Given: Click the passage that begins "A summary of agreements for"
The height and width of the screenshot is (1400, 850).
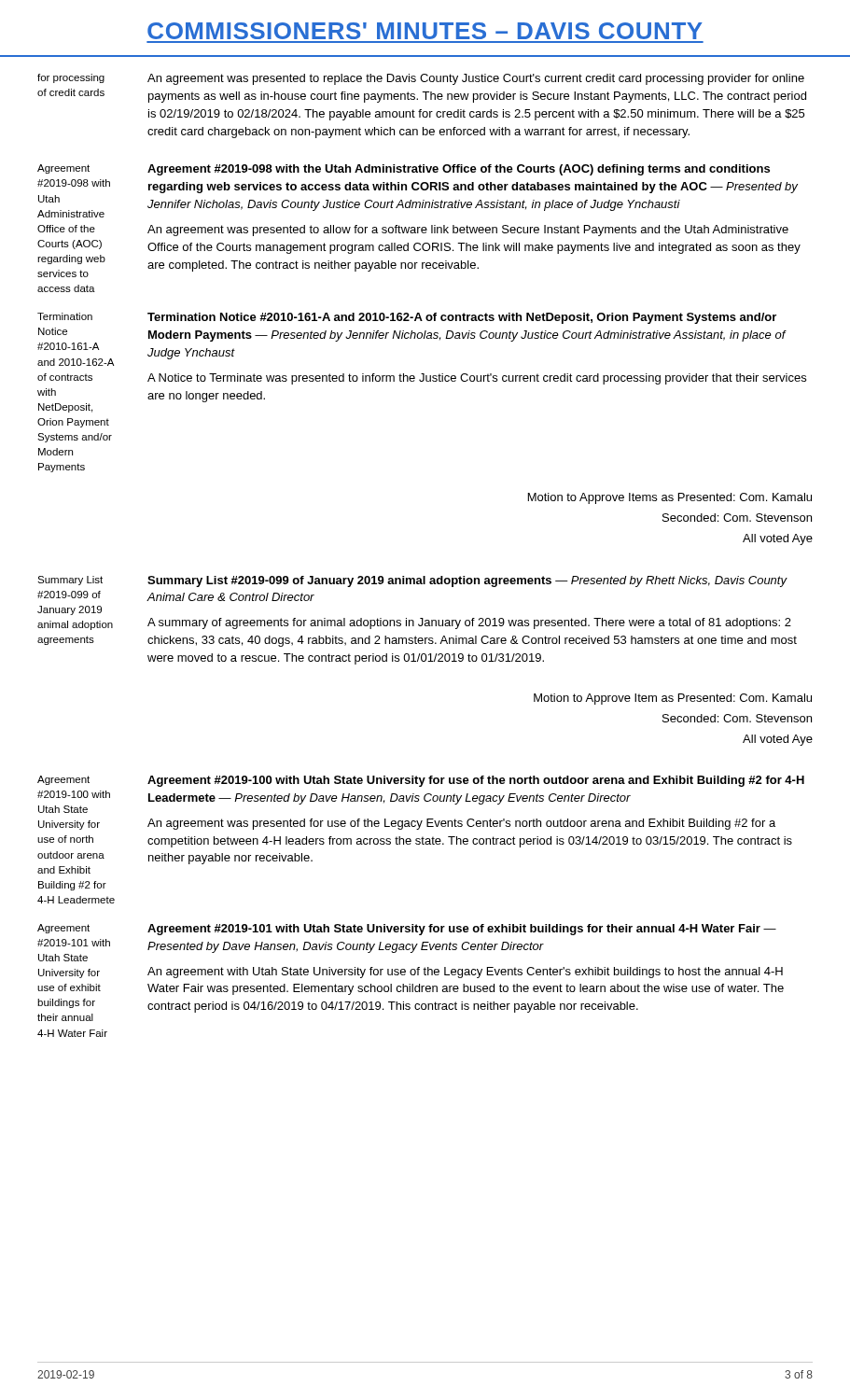Looking at the screenshot, I should (x=480, y=641).
